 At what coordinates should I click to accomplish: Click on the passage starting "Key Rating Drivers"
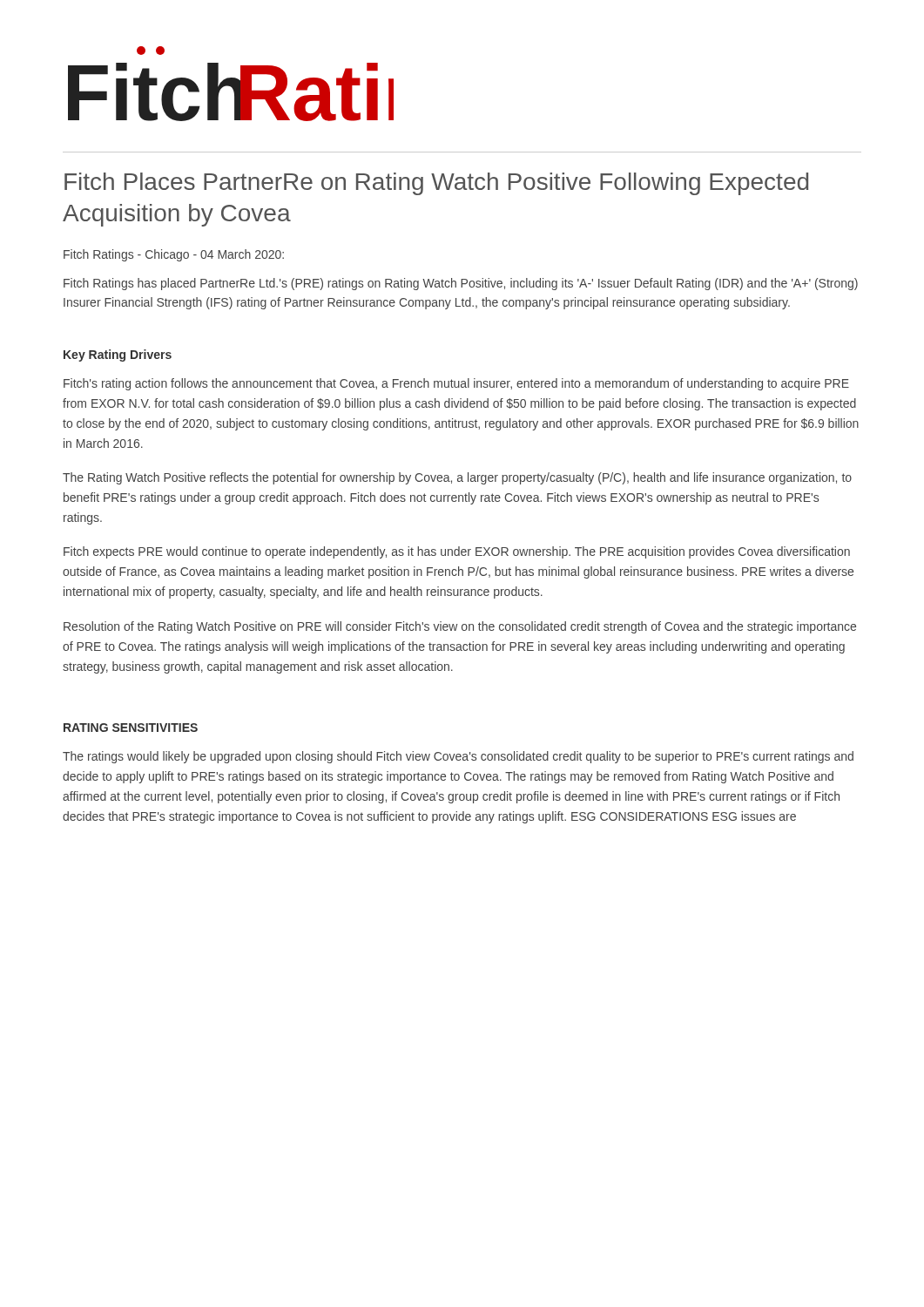tap(117, 354)
